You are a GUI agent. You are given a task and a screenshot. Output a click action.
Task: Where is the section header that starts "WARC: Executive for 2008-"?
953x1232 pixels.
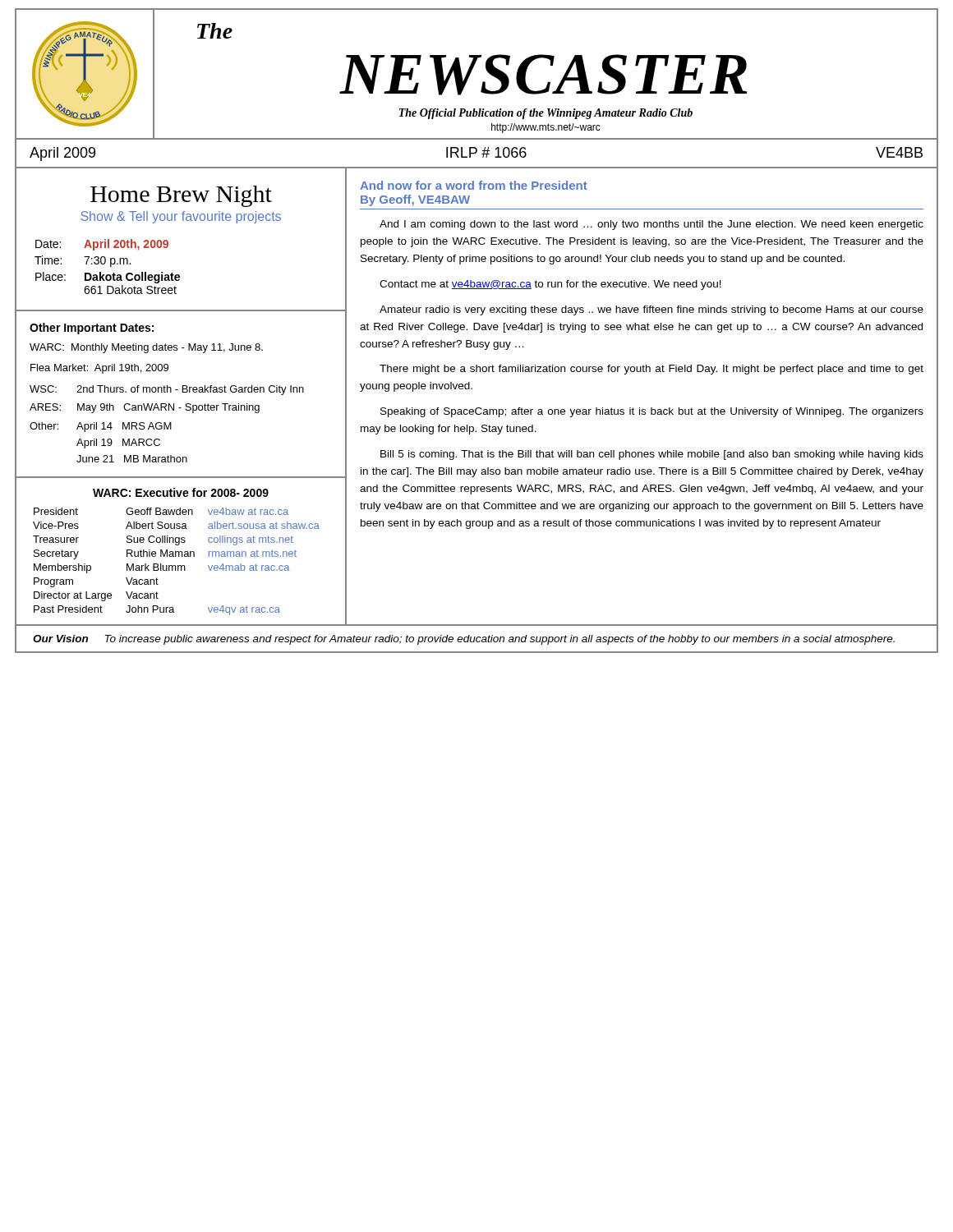[x=181, y=493]
